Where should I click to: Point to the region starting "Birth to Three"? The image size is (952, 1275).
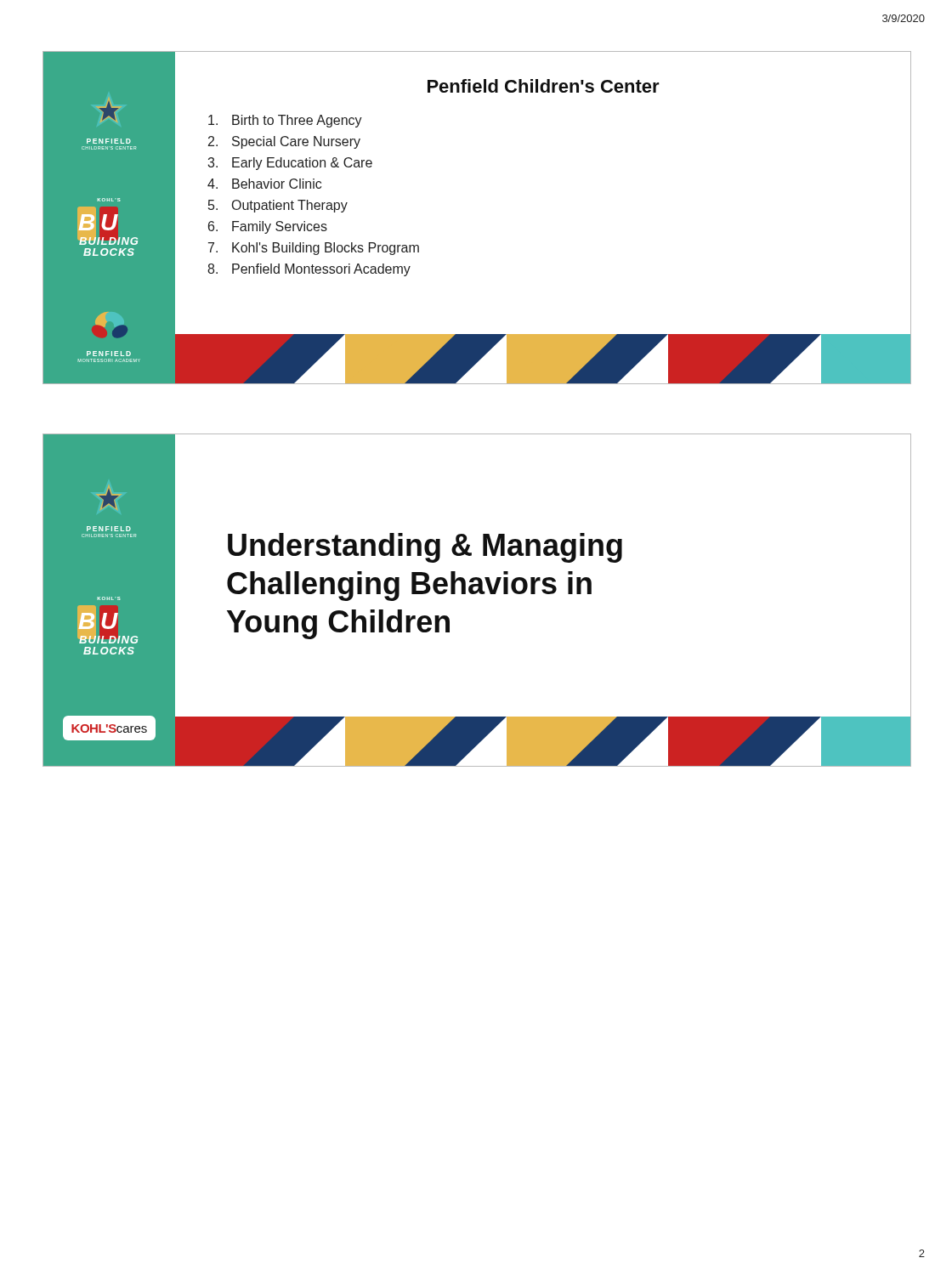(x=285, y=121)
